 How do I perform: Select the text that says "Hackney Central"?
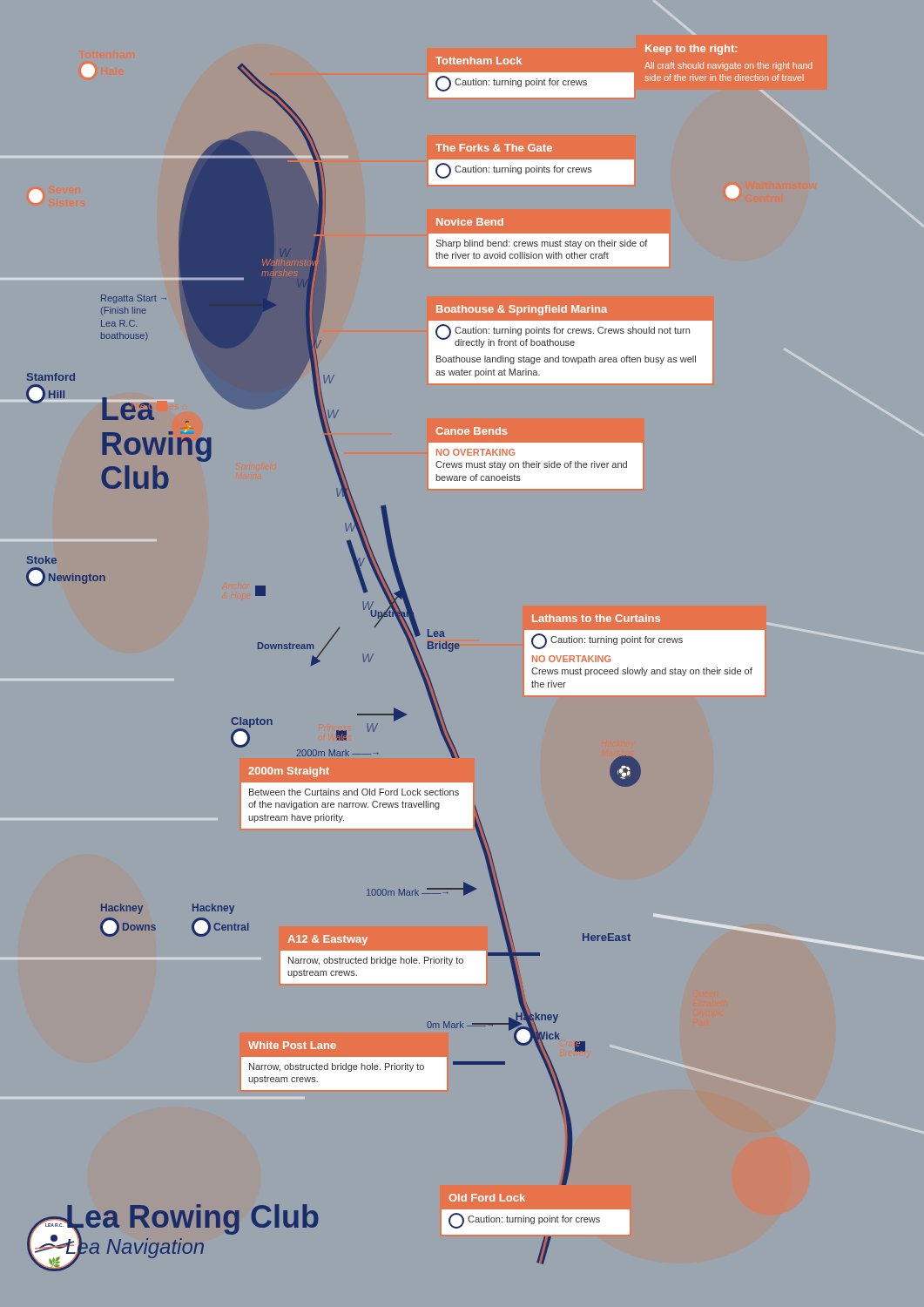click(x=221, y=919)
